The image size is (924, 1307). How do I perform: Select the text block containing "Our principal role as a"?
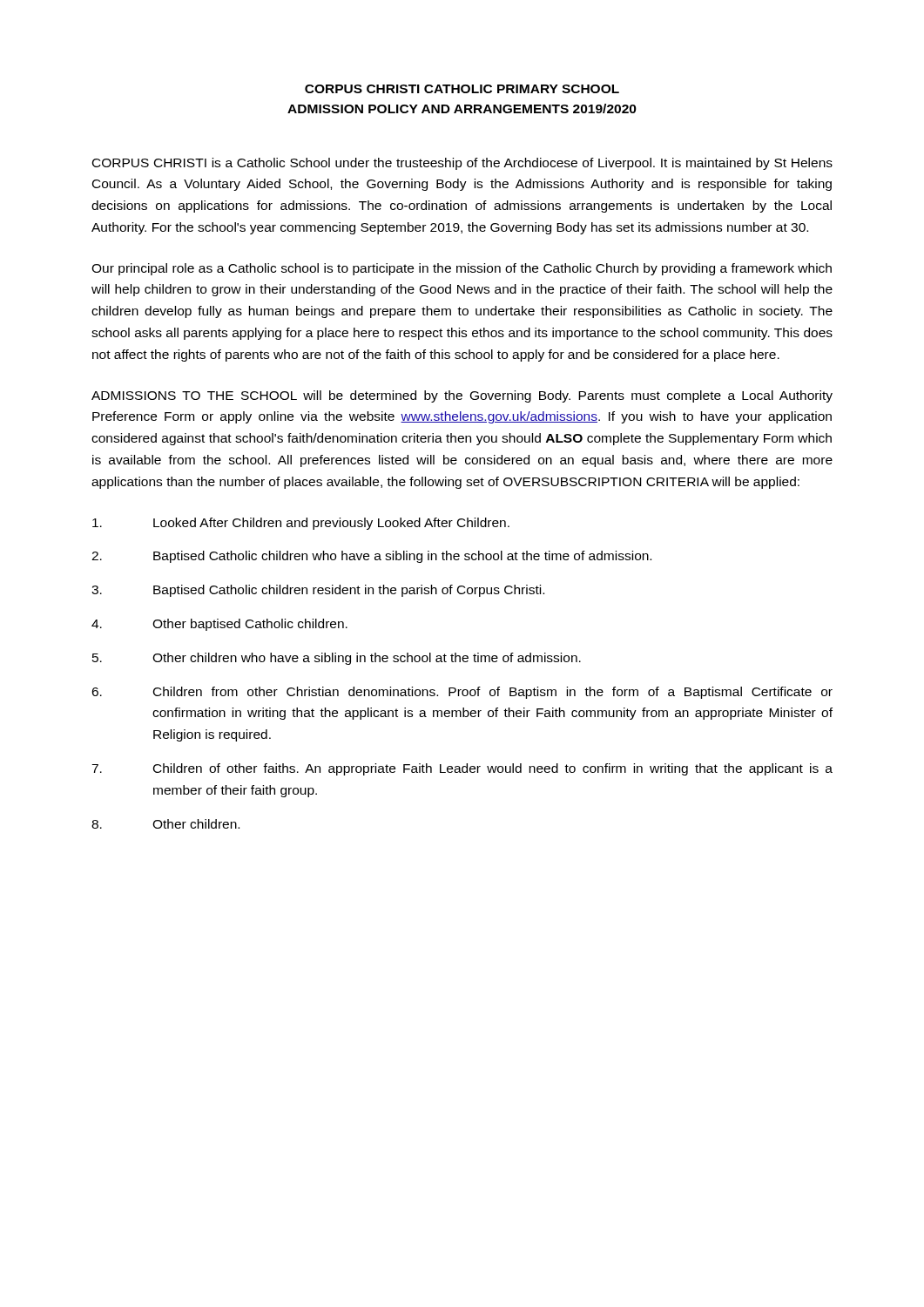point(462,311)
